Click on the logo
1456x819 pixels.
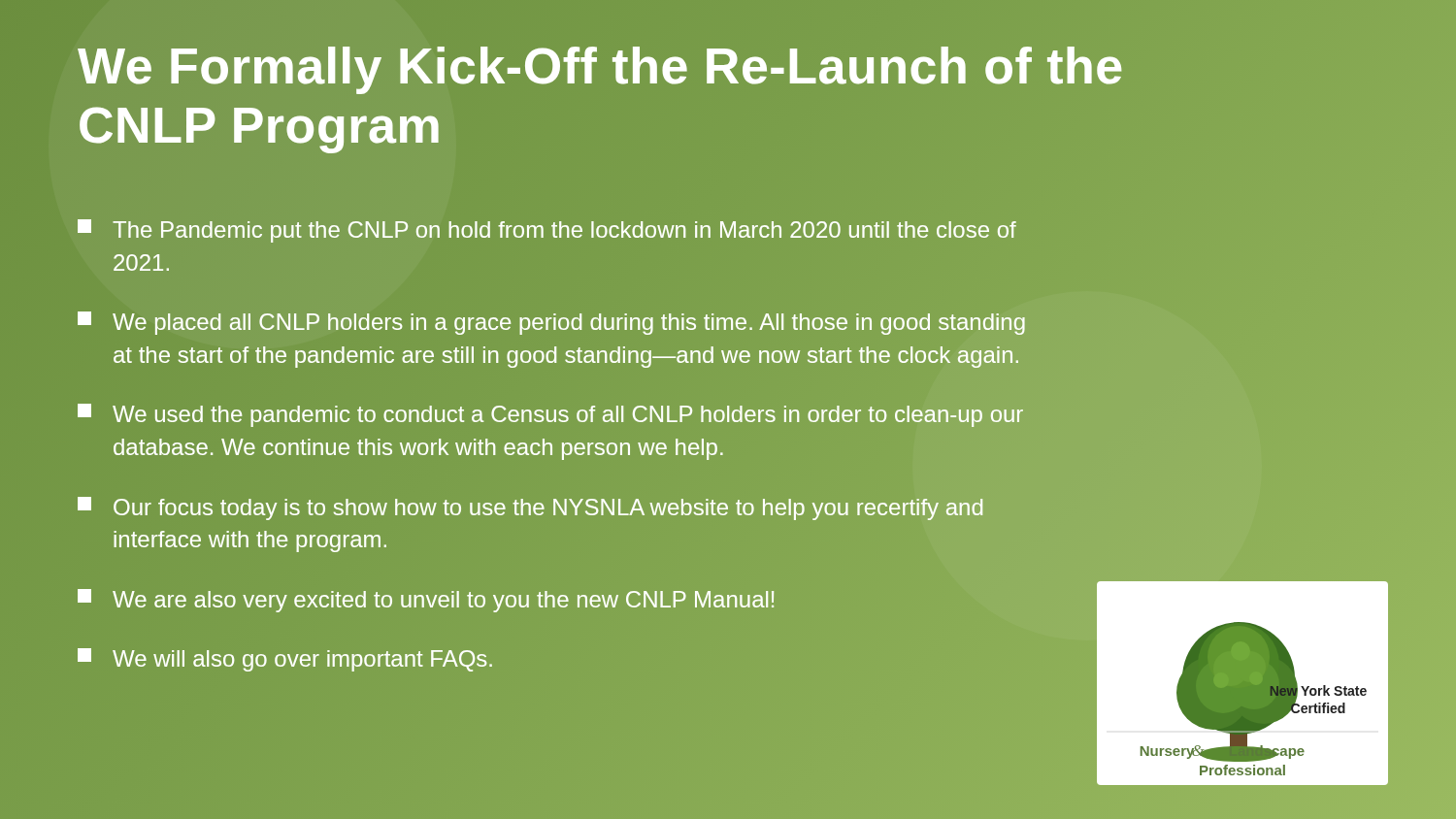click(x=1242, y=683)
